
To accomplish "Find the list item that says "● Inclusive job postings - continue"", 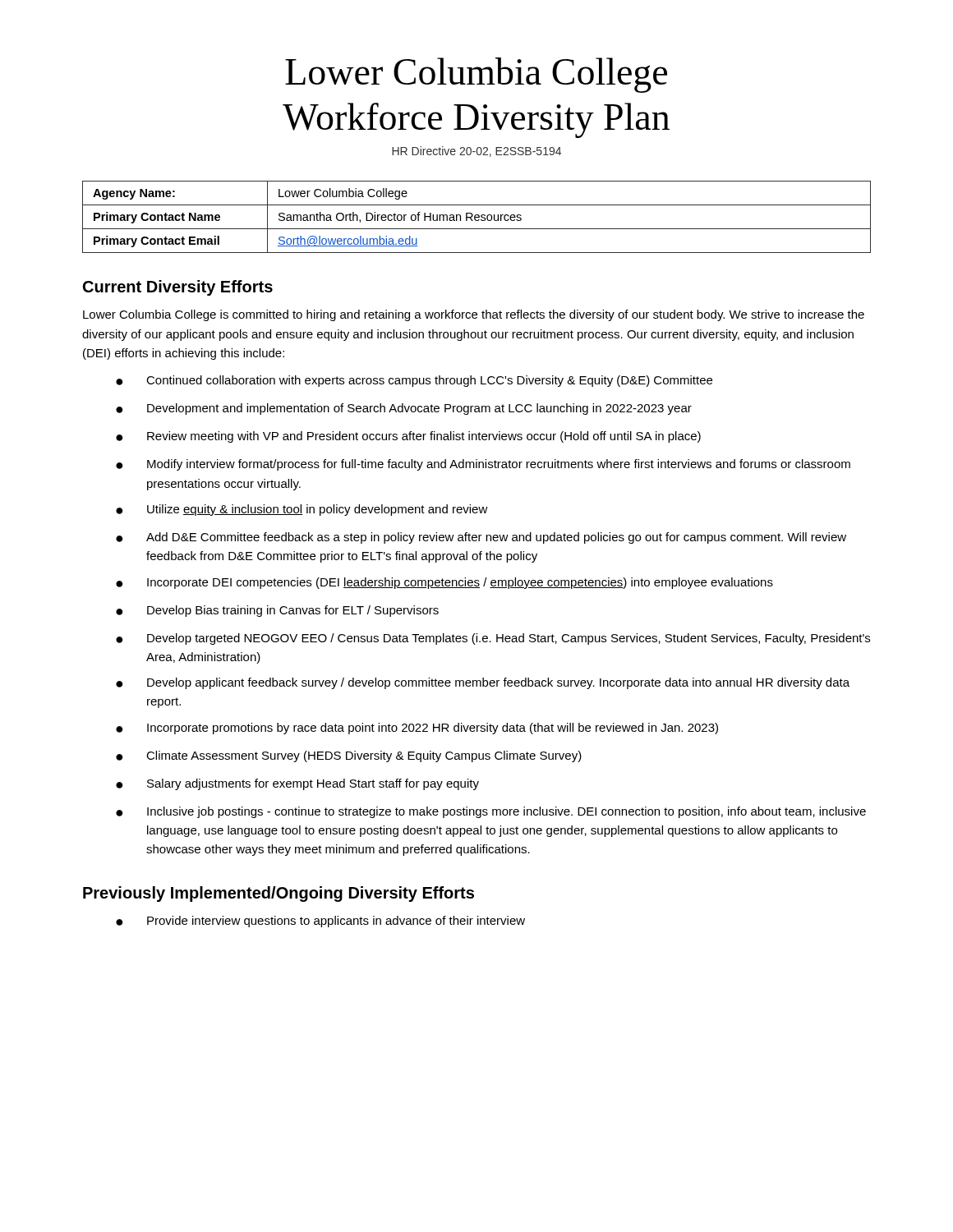I will 493,830.
